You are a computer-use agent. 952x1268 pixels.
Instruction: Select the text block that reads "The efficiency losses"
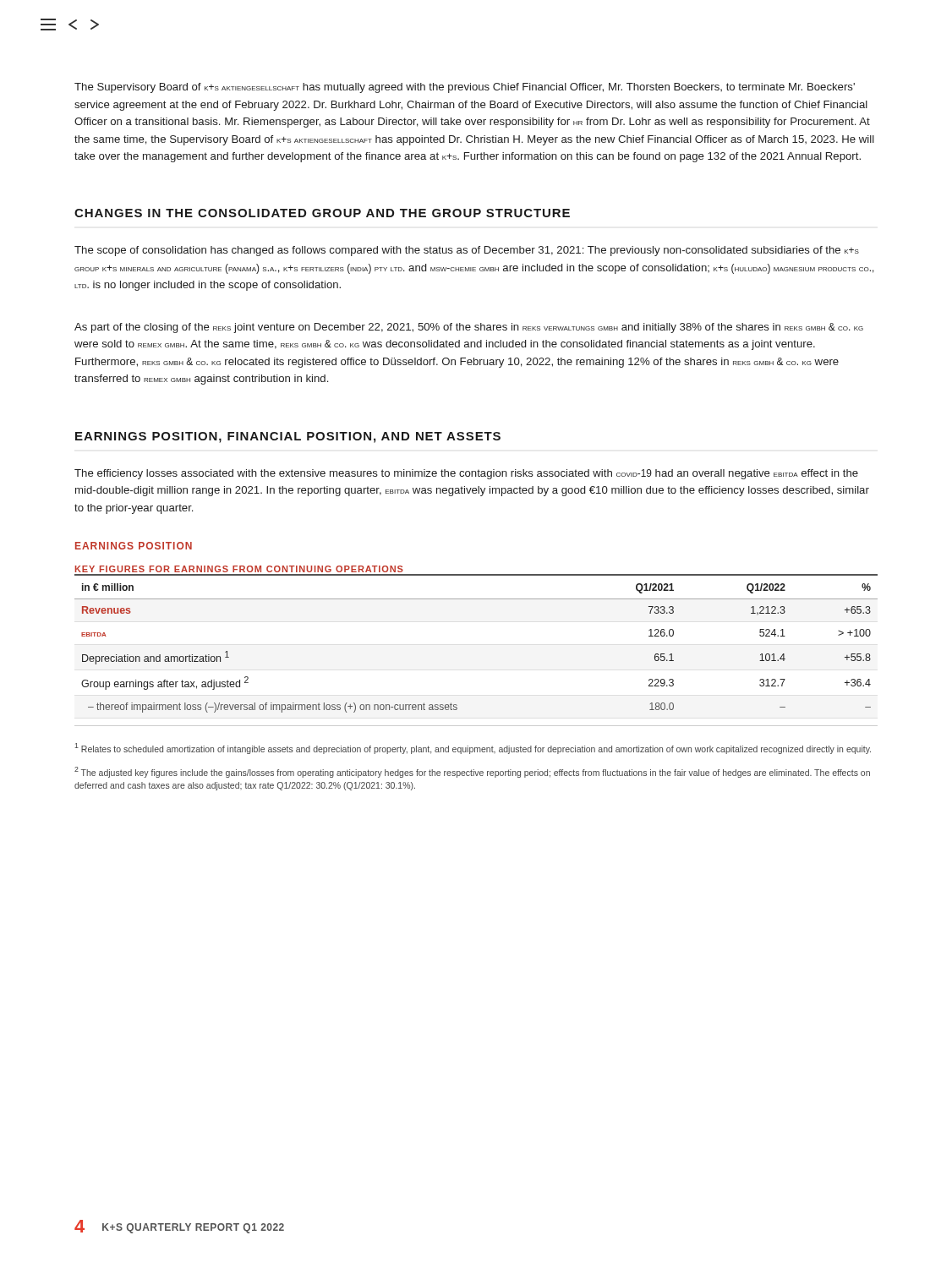pos(476,491)
